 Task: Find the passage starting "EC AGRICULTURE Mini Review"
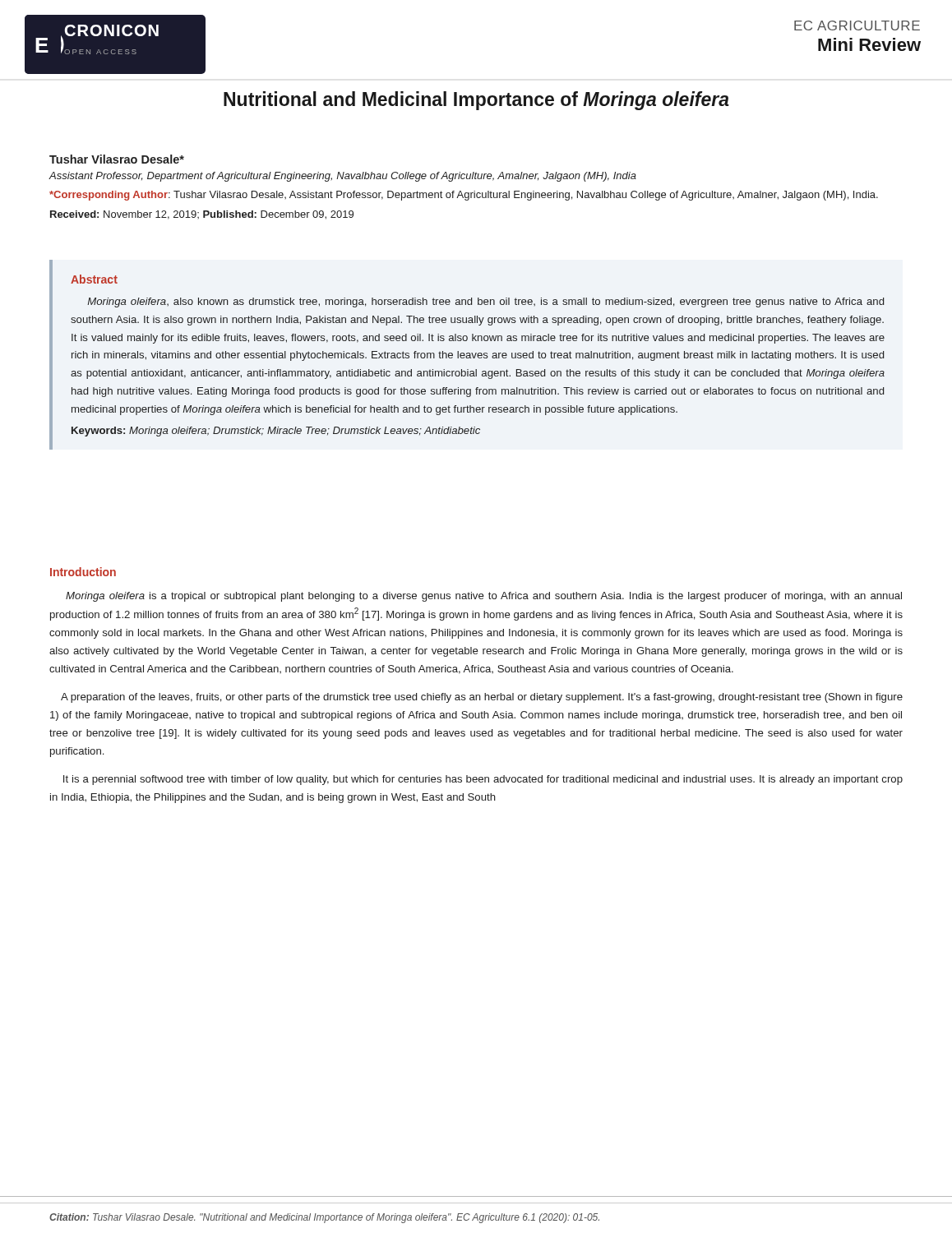pos(857,37)
